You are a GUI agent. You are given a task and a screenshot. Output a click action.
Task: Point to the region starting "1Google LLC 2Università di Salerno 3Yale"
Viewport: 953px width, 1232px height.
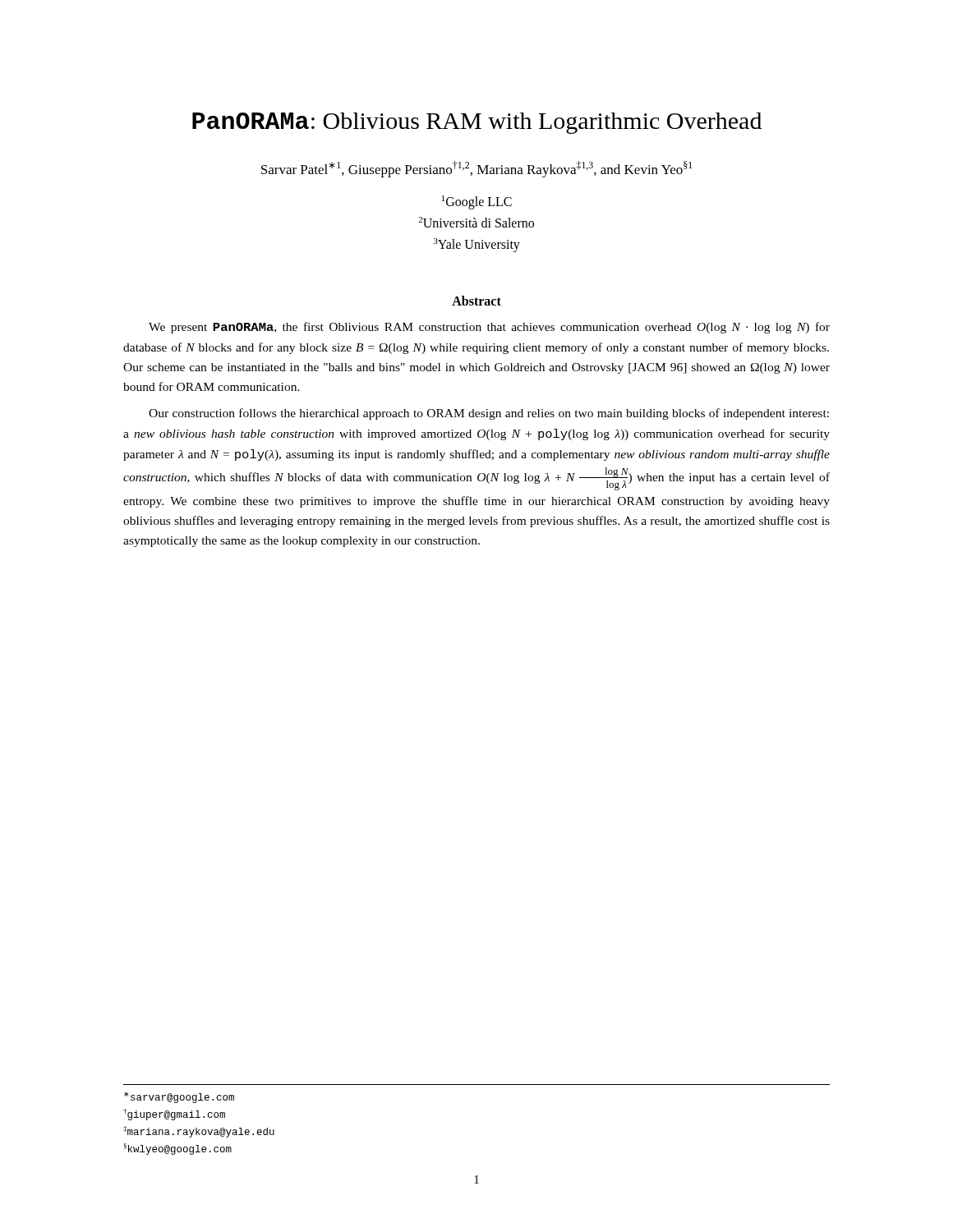coord(476,222)
